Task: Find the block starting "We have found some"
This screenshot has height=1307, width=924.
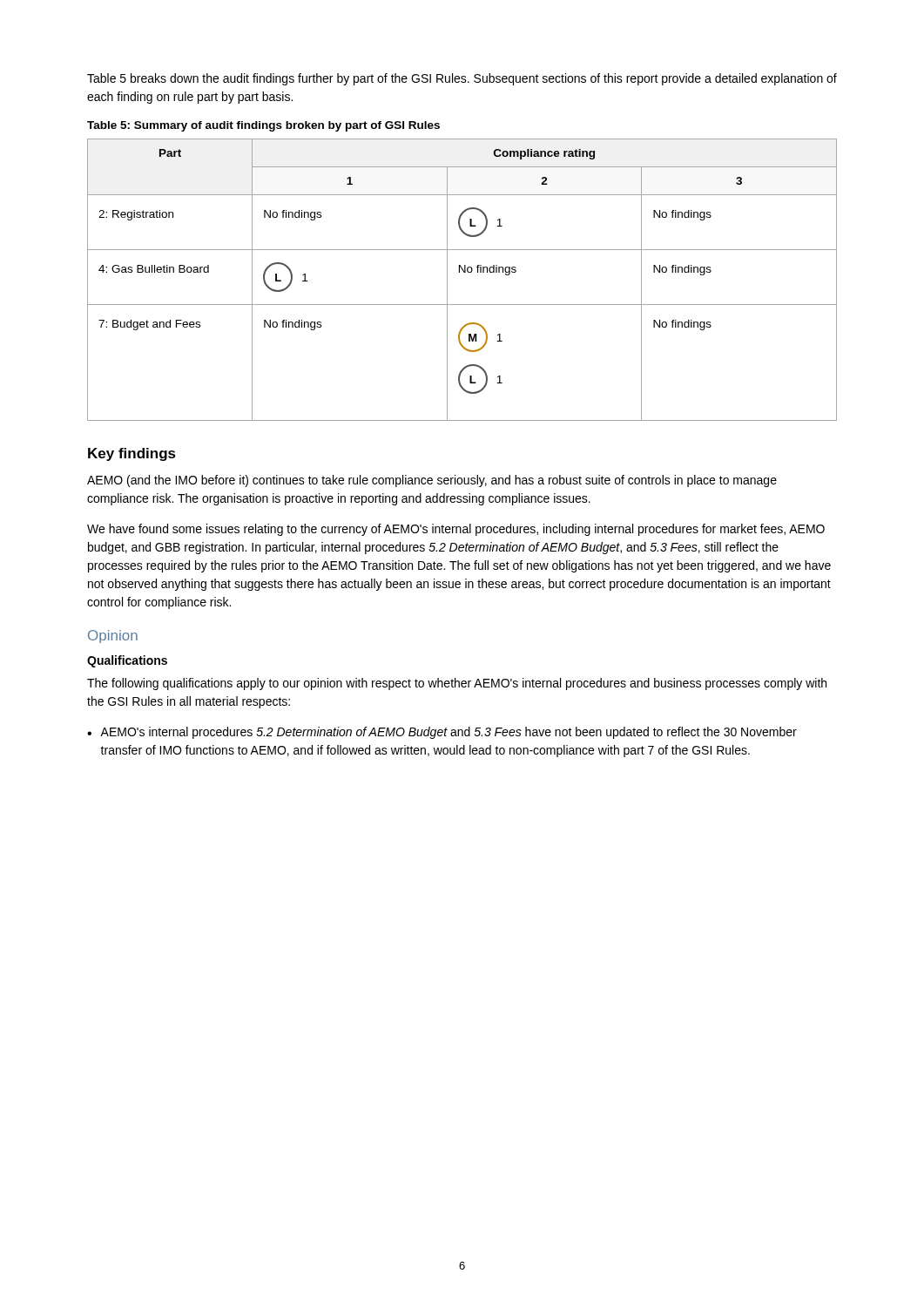Action: [x=459, y=565]
